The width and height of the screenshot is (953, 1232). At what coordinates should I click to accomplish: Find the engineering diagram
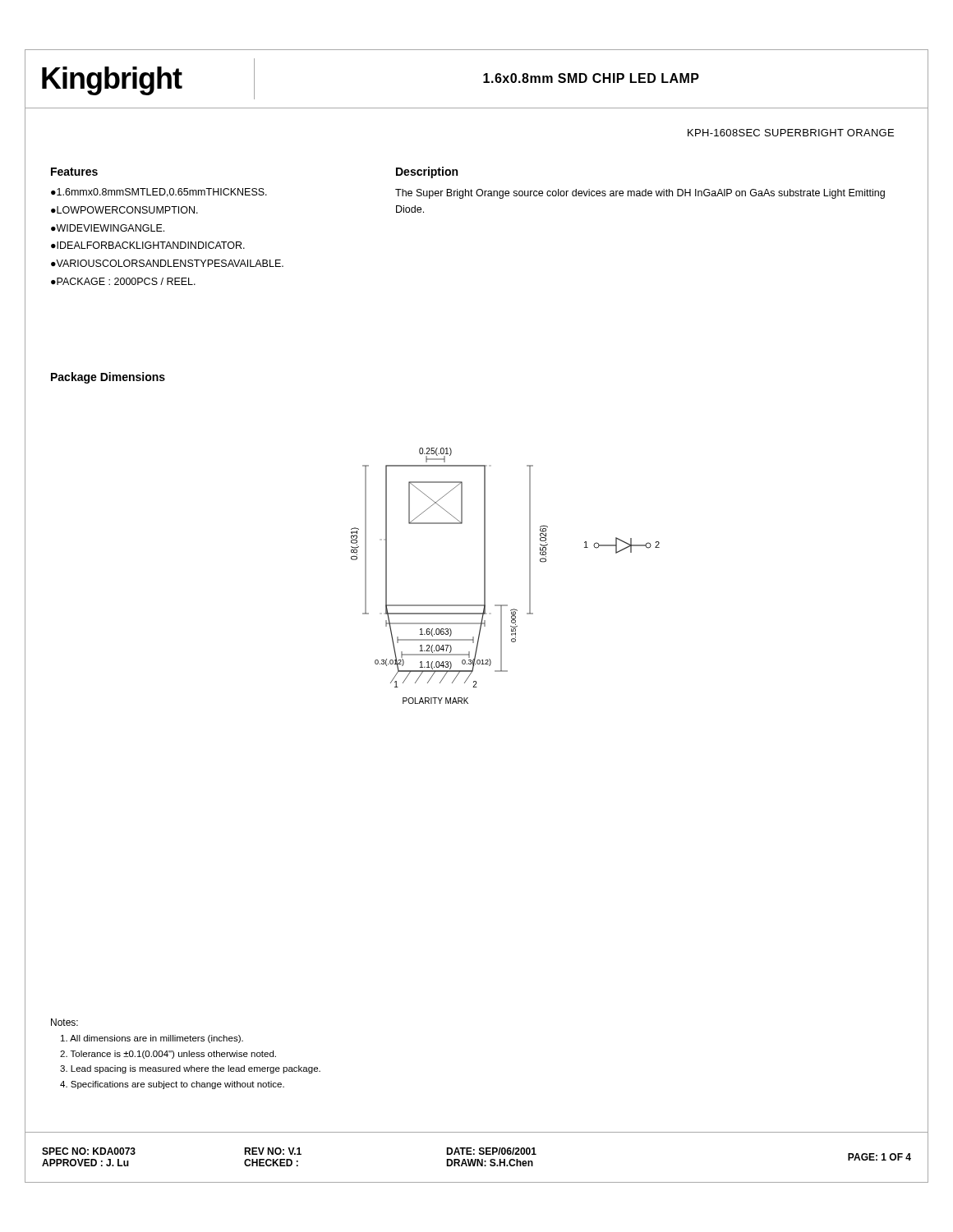pyautogui.click(x=476, y=564)
